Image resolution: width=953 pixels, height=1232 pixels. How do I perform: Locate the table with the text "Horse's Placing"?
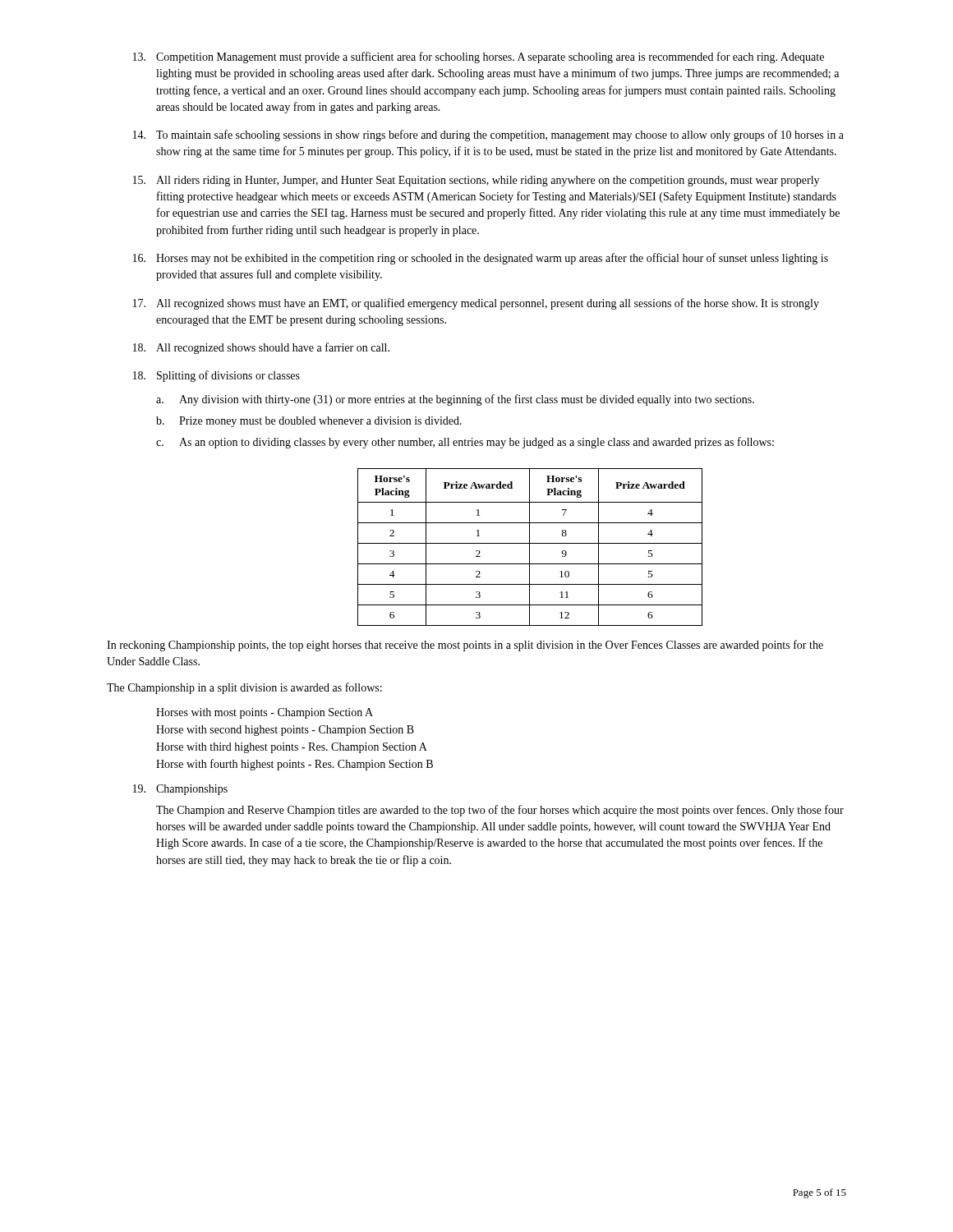[530, 547]
